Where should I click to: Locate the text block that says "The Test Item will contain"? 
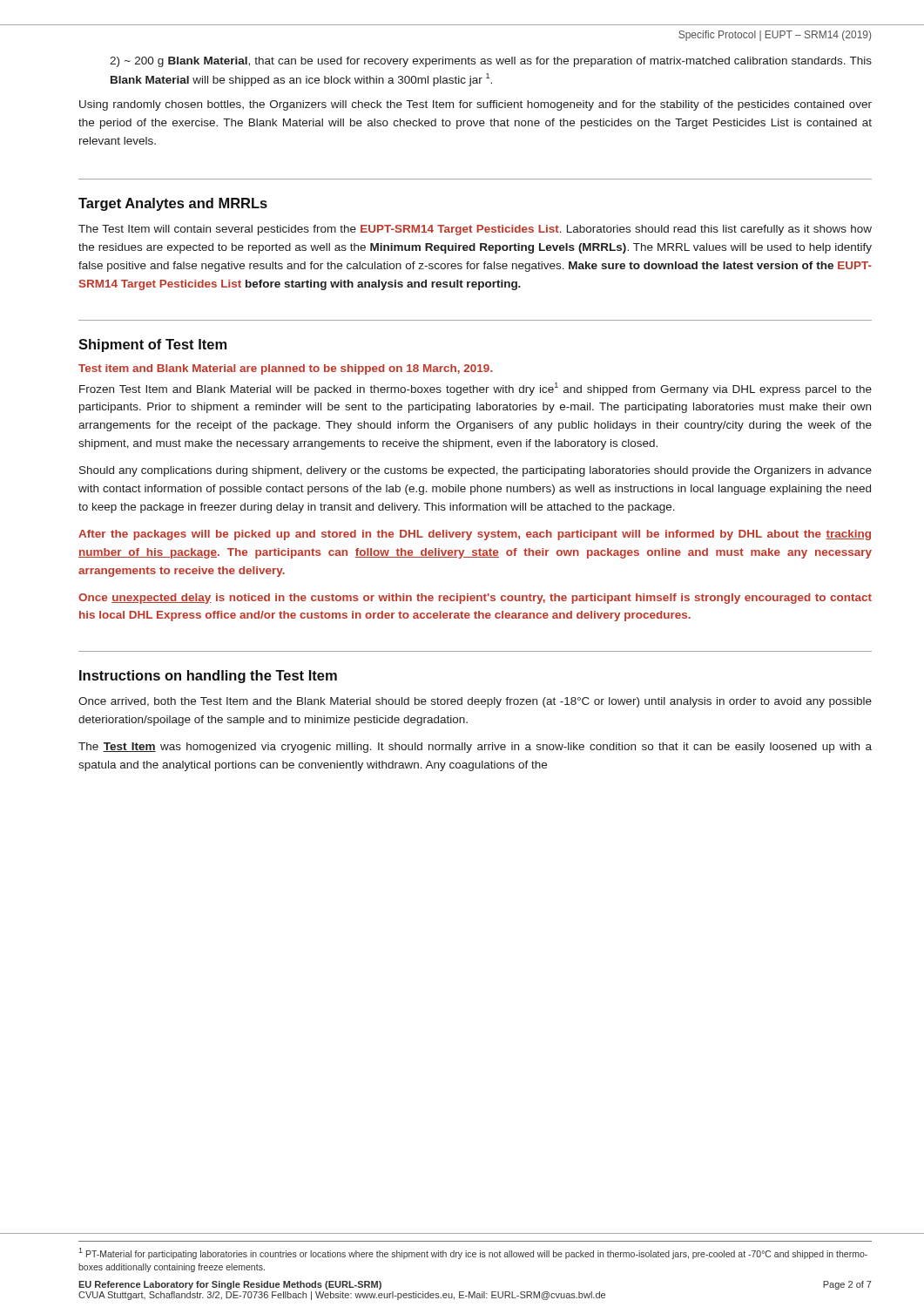475,256
